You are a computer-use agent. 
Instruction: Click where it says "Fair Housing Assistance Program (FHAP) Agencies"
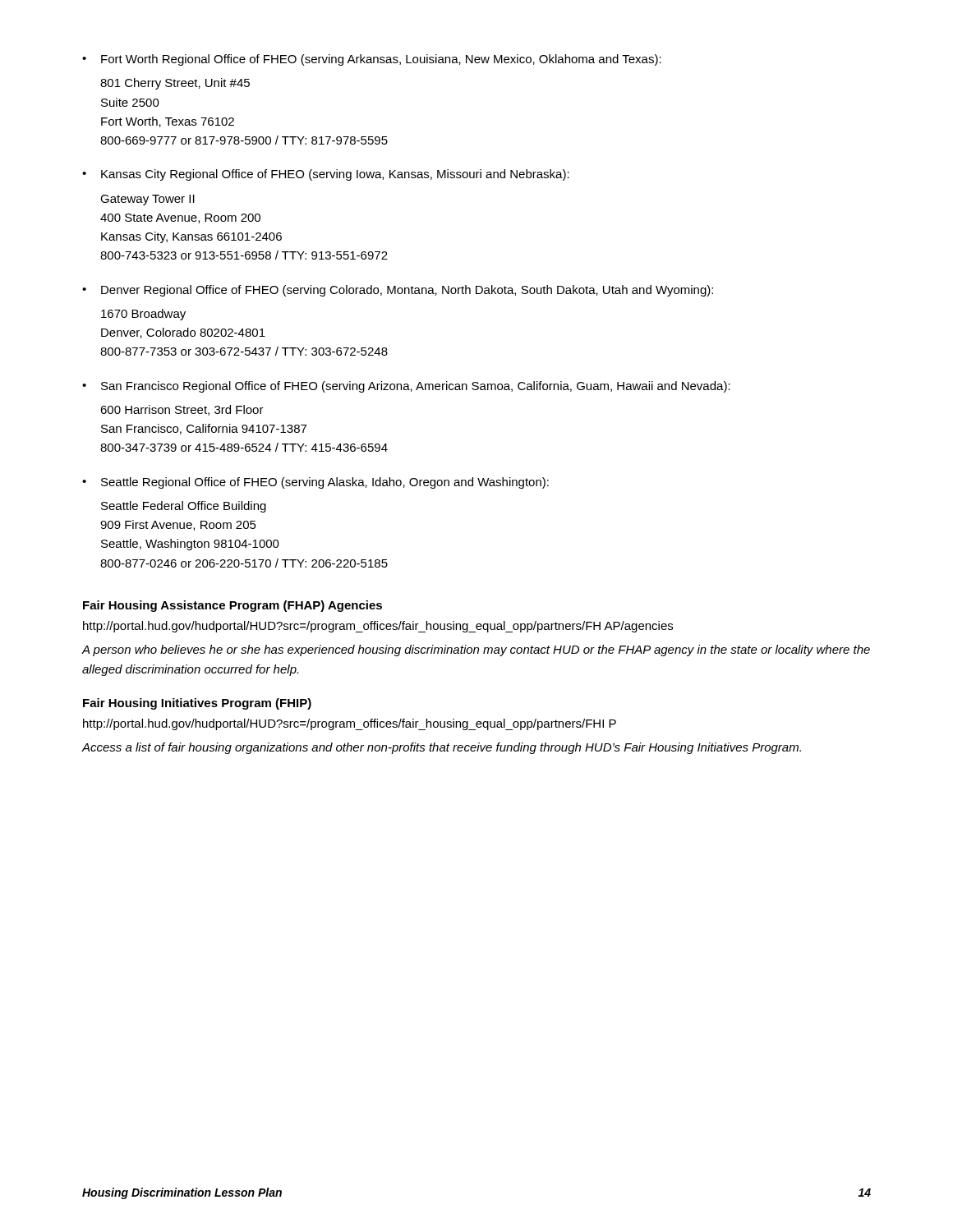point(232,606)
